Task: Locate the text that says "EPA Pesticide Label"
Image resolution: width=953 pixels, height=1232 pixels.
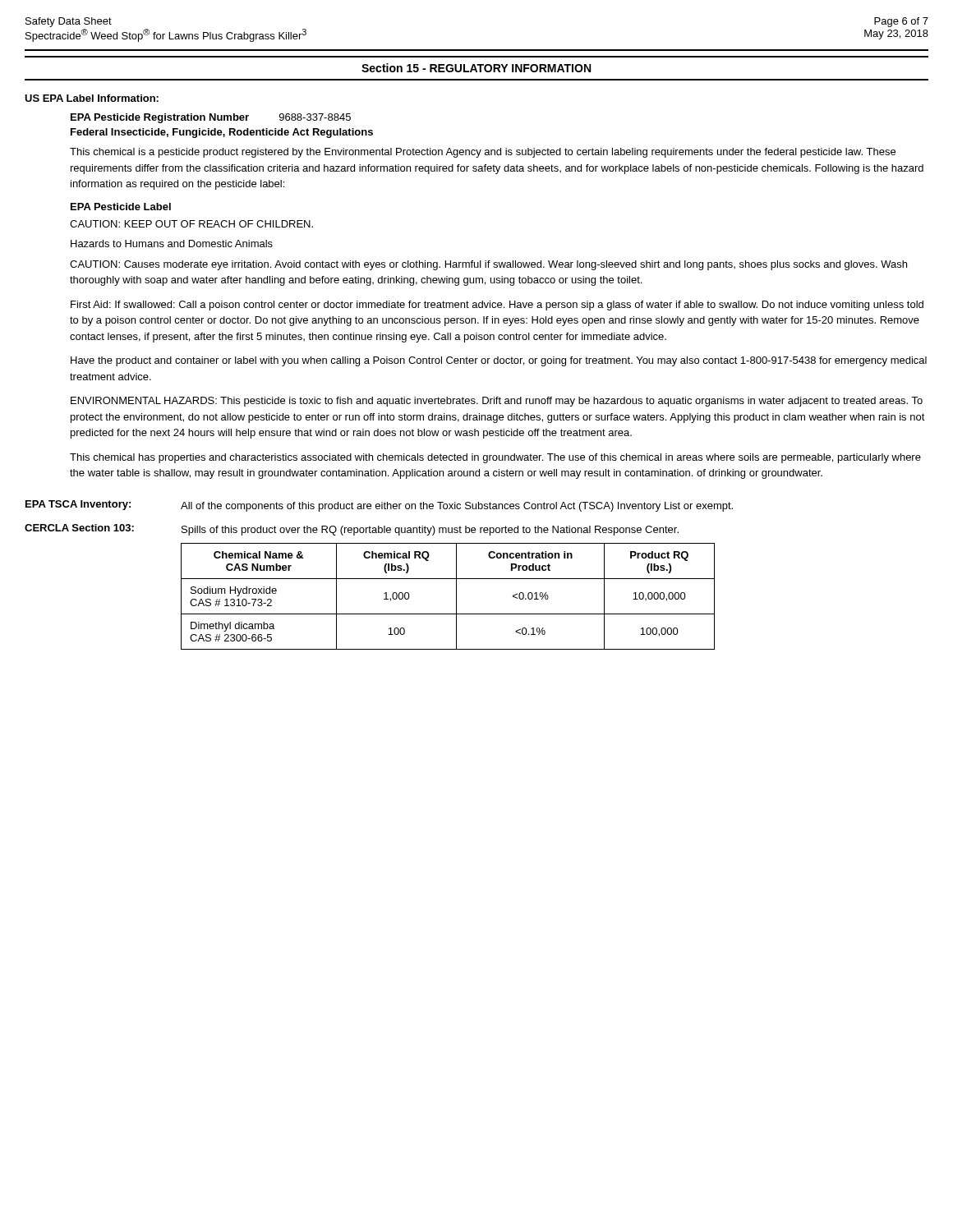Action: tap(121, 206)
